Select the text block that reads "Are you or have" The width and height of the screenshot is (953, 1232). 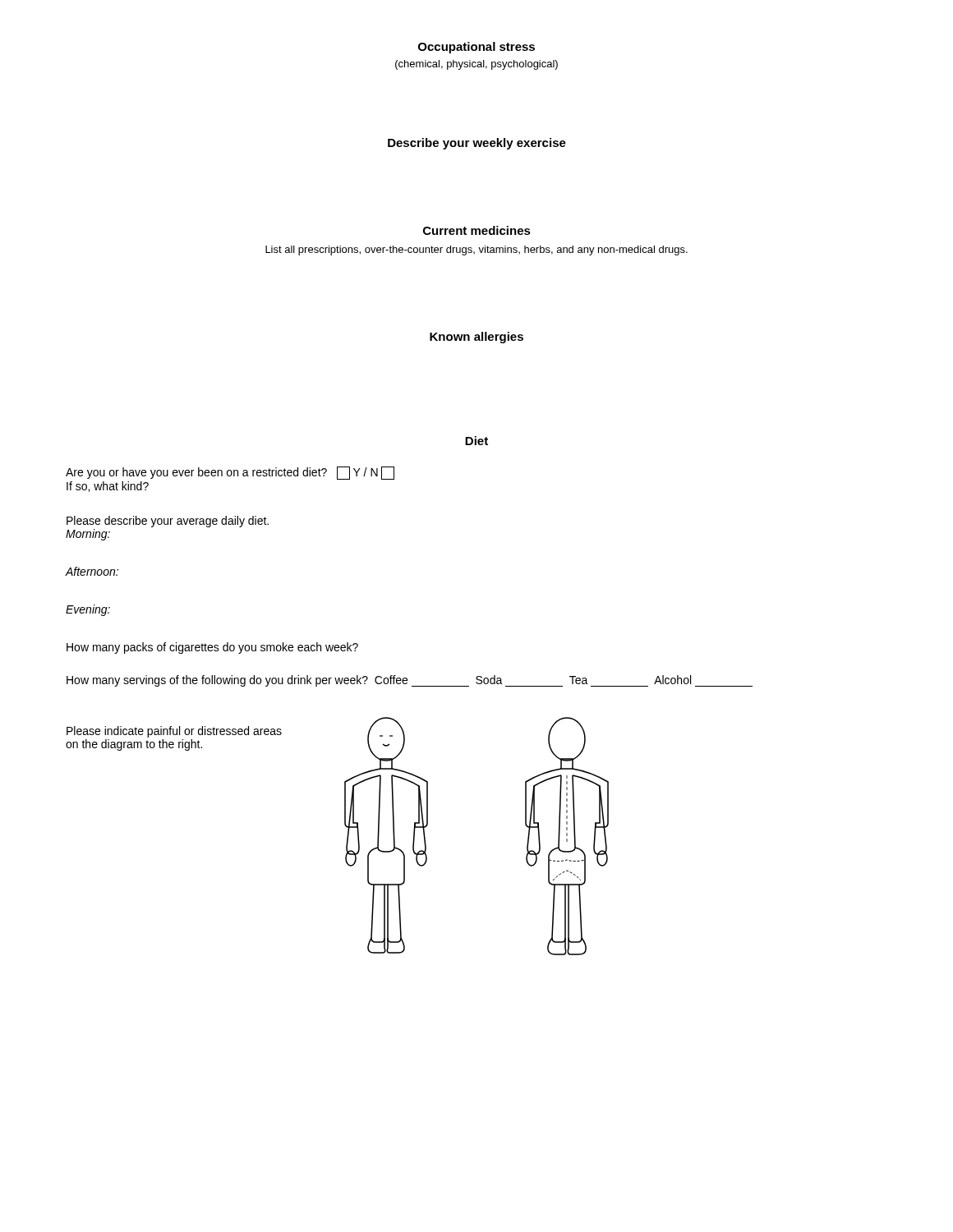click(230, 479)
